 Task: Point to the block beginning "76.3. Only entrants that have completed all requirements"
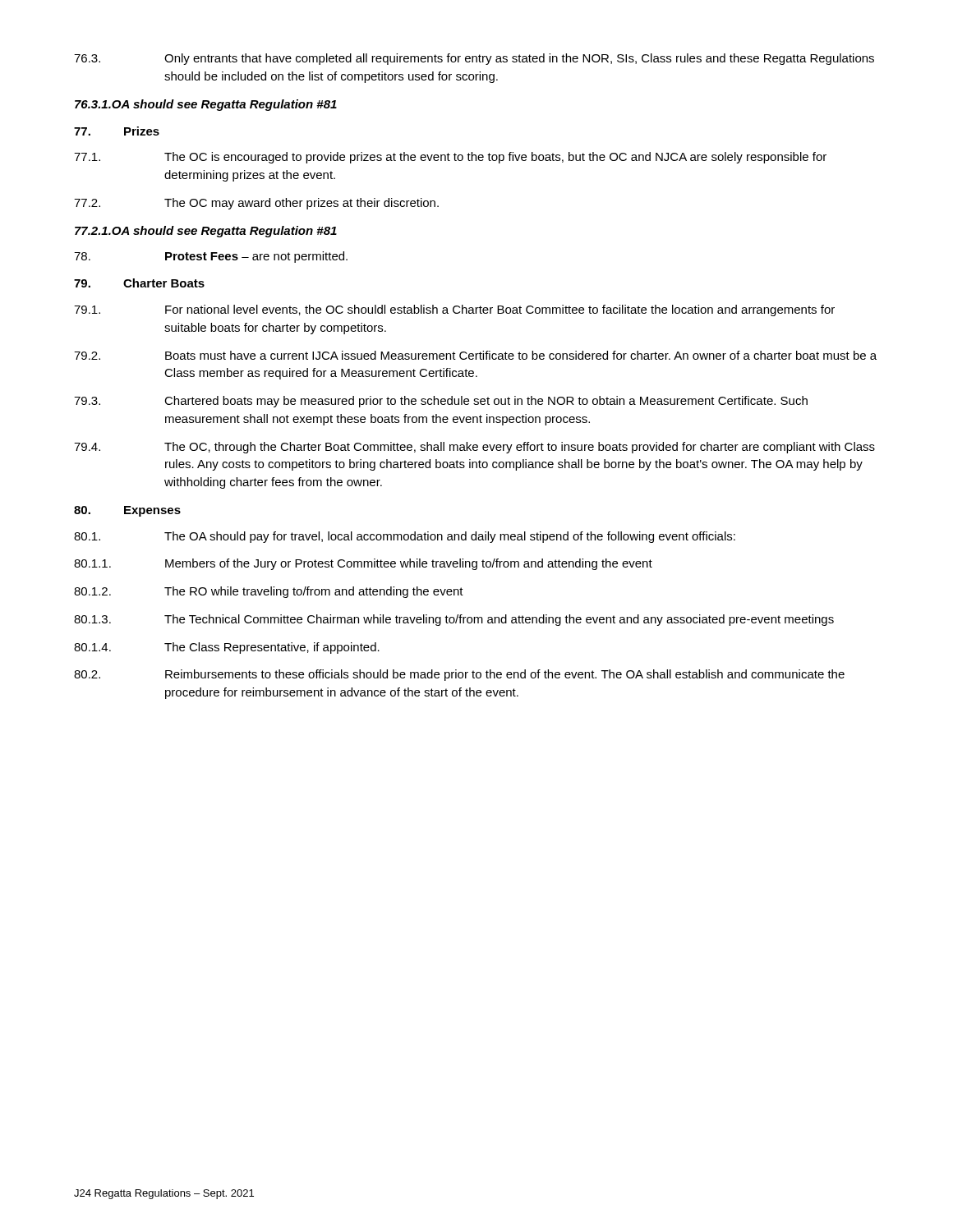(476, 67)
